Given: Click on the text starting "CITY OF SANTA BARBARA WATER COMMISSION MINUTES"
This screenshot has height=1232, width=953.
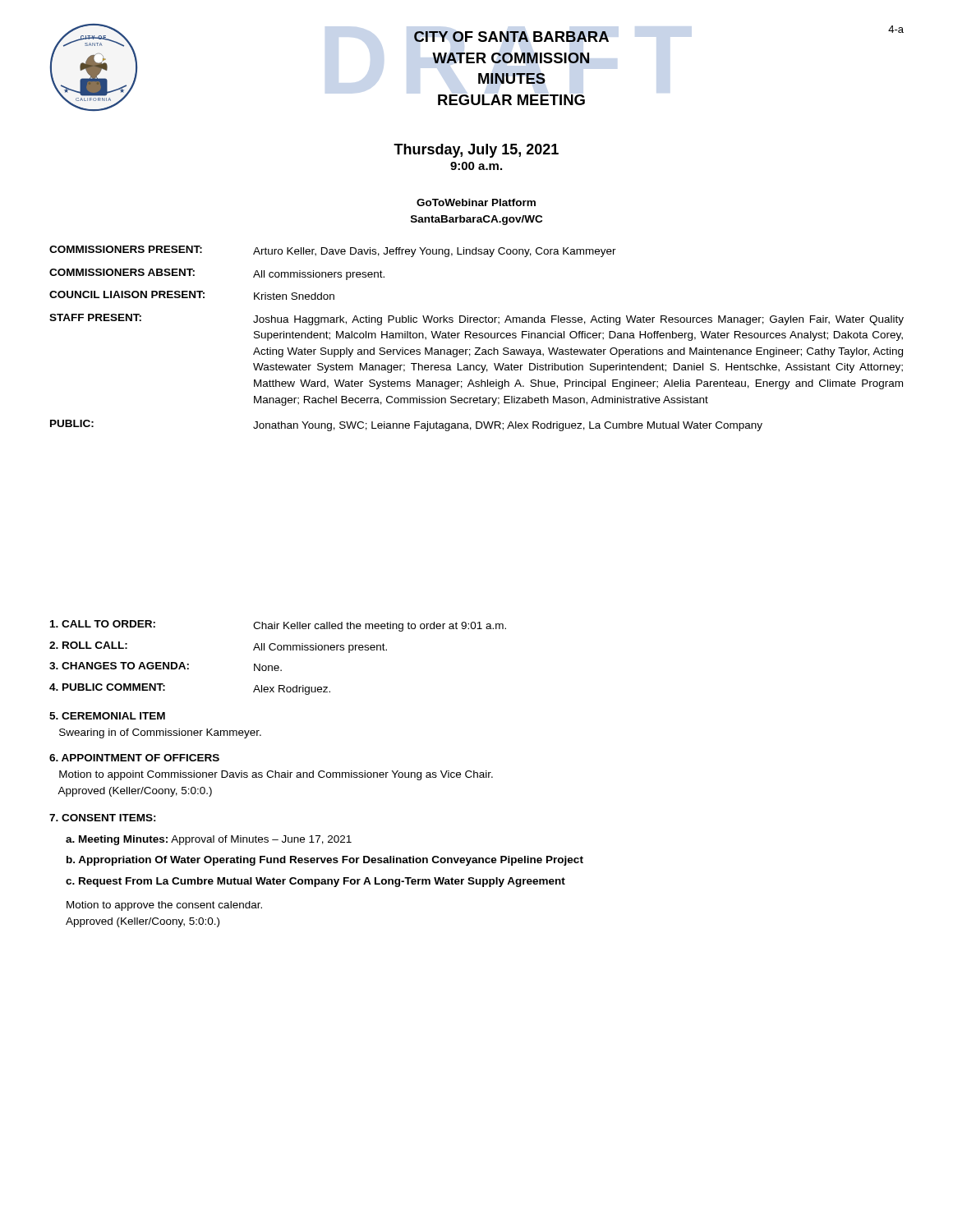Looking at the screenshot, I should (x=511, y=68).
